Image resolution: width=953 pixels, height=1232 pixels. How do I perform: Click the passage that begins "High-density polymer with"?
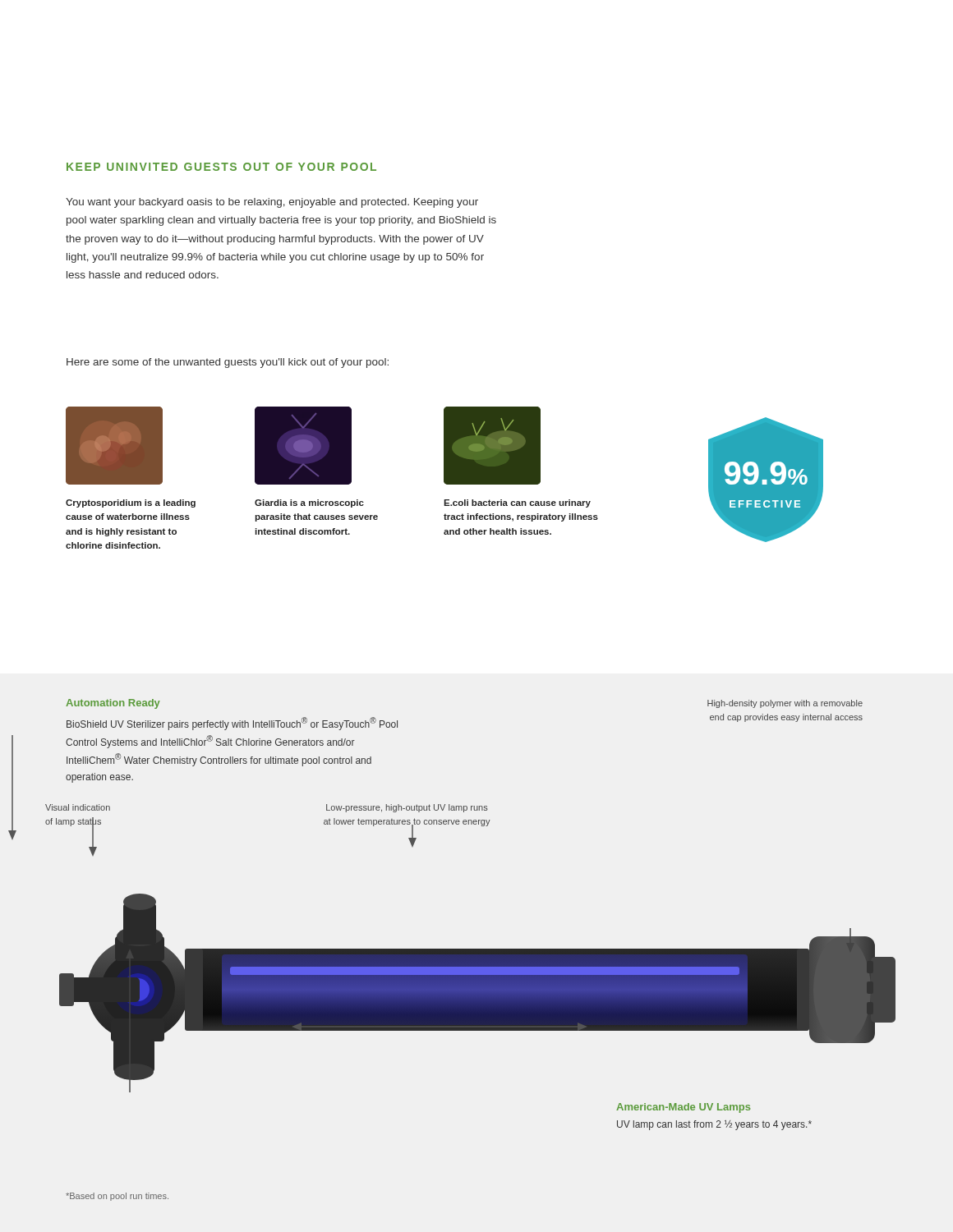tap(785, 710)
